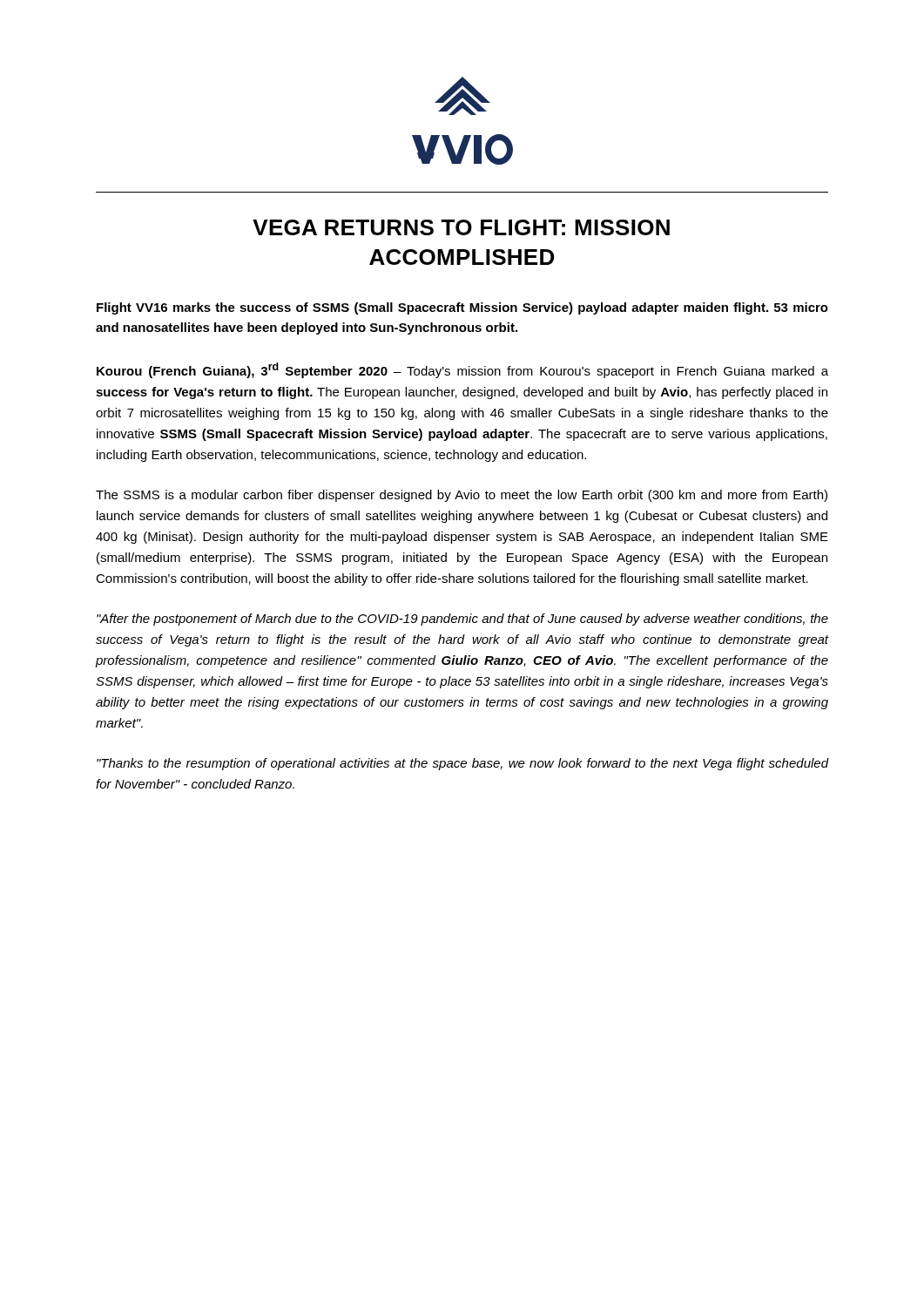Find the logo
This screenshot has height=1307, width=924.
[x=462, y=109]
